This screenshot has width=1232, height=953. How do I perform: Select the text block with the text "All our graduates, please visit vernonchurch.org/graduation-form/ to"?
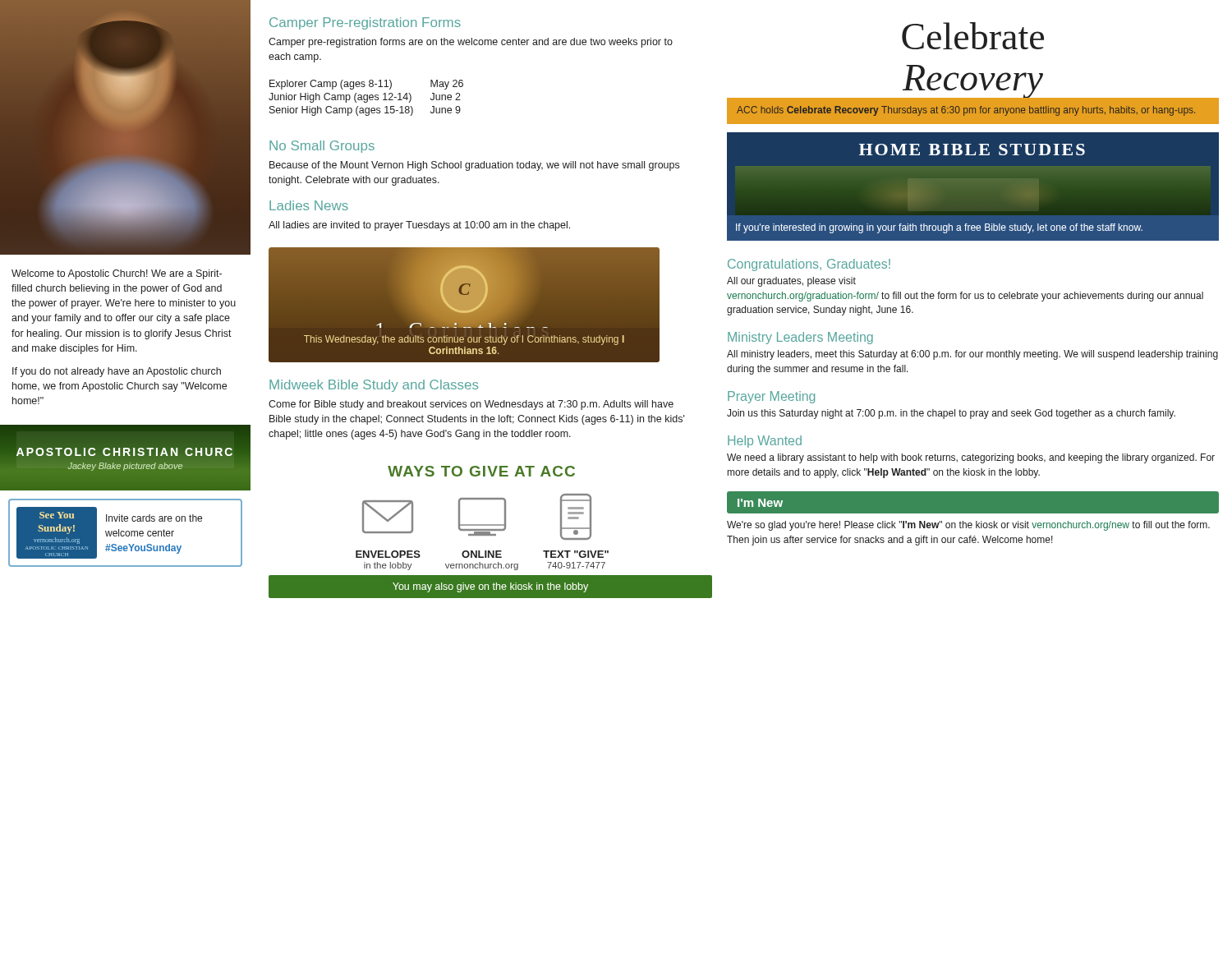(965, 295)
